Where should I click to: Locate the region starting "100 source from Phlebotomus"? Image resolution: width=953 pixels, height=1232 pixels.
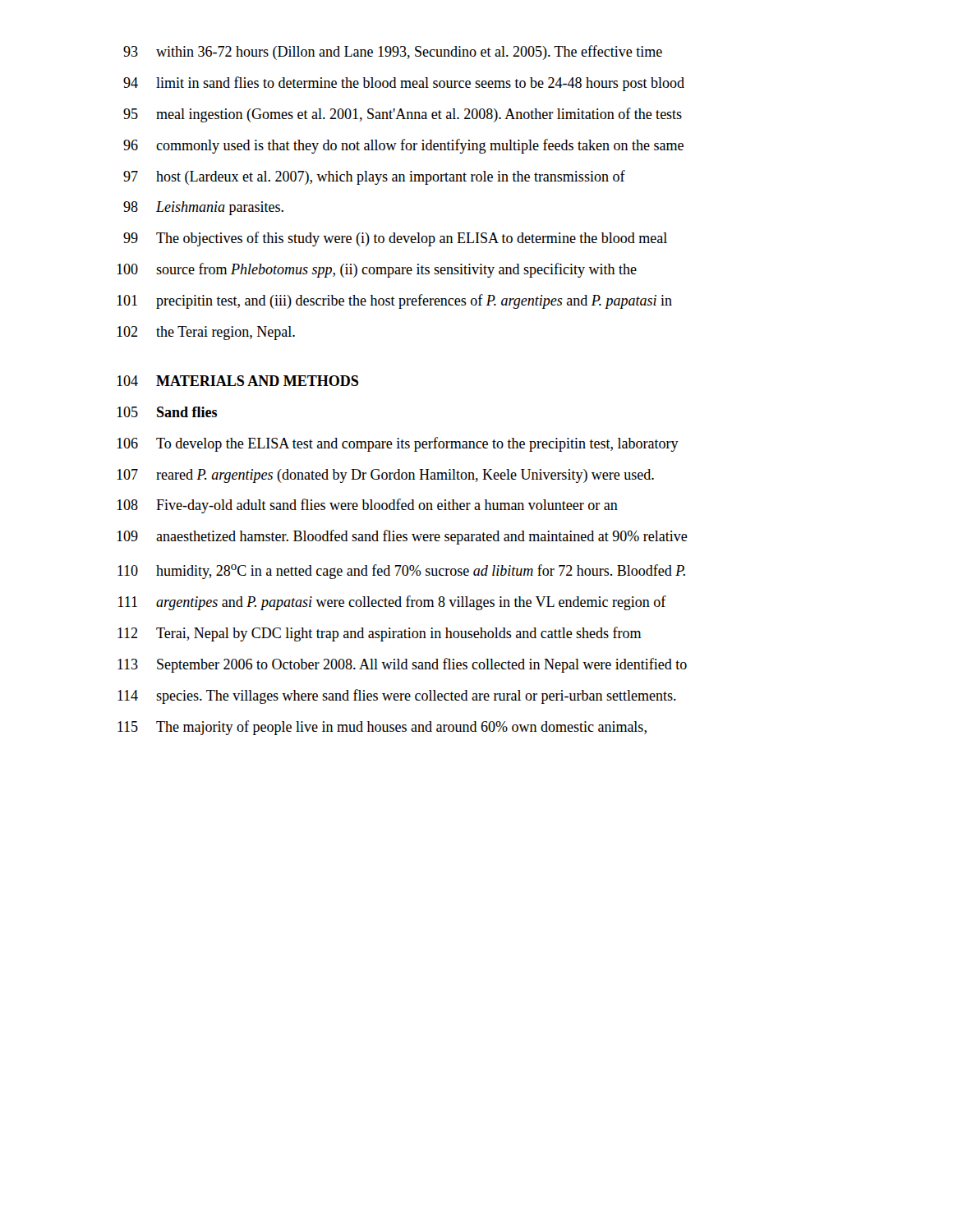[x=485, y=270]
